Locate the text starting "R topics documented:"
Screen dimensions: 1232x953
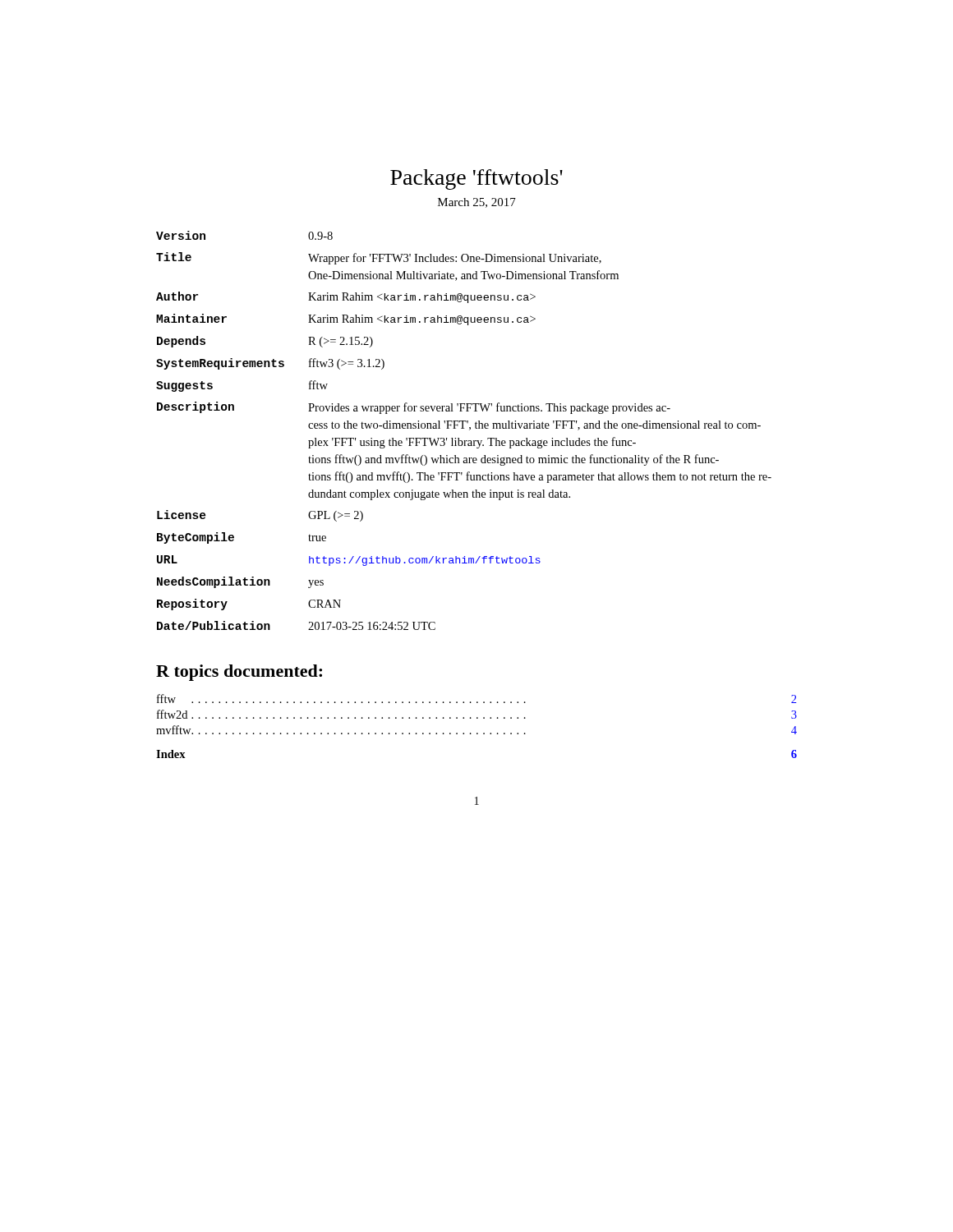pos(240,671)
